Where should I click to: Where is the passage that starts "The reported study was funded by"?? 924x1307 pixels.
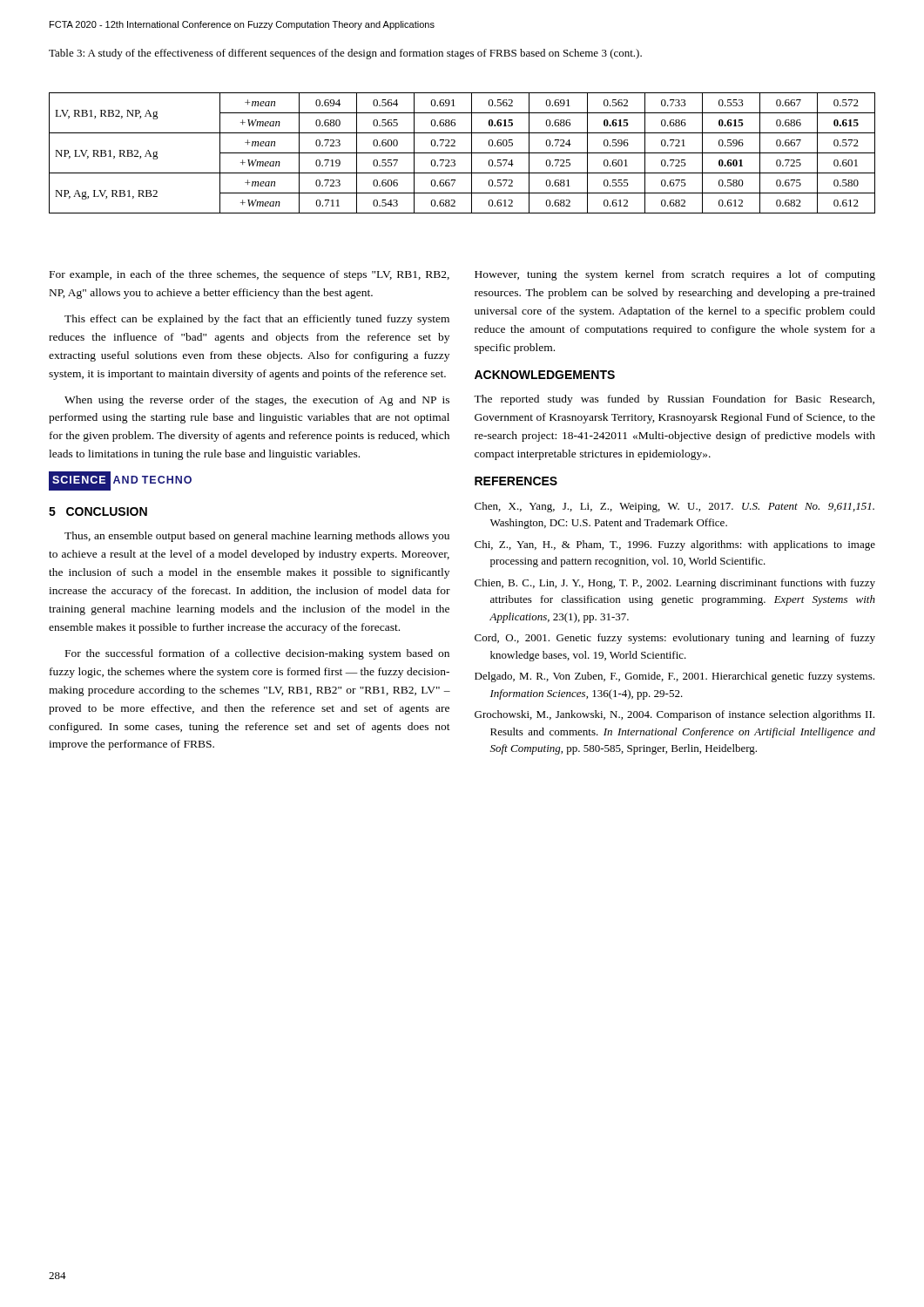(x=675, y=426)
